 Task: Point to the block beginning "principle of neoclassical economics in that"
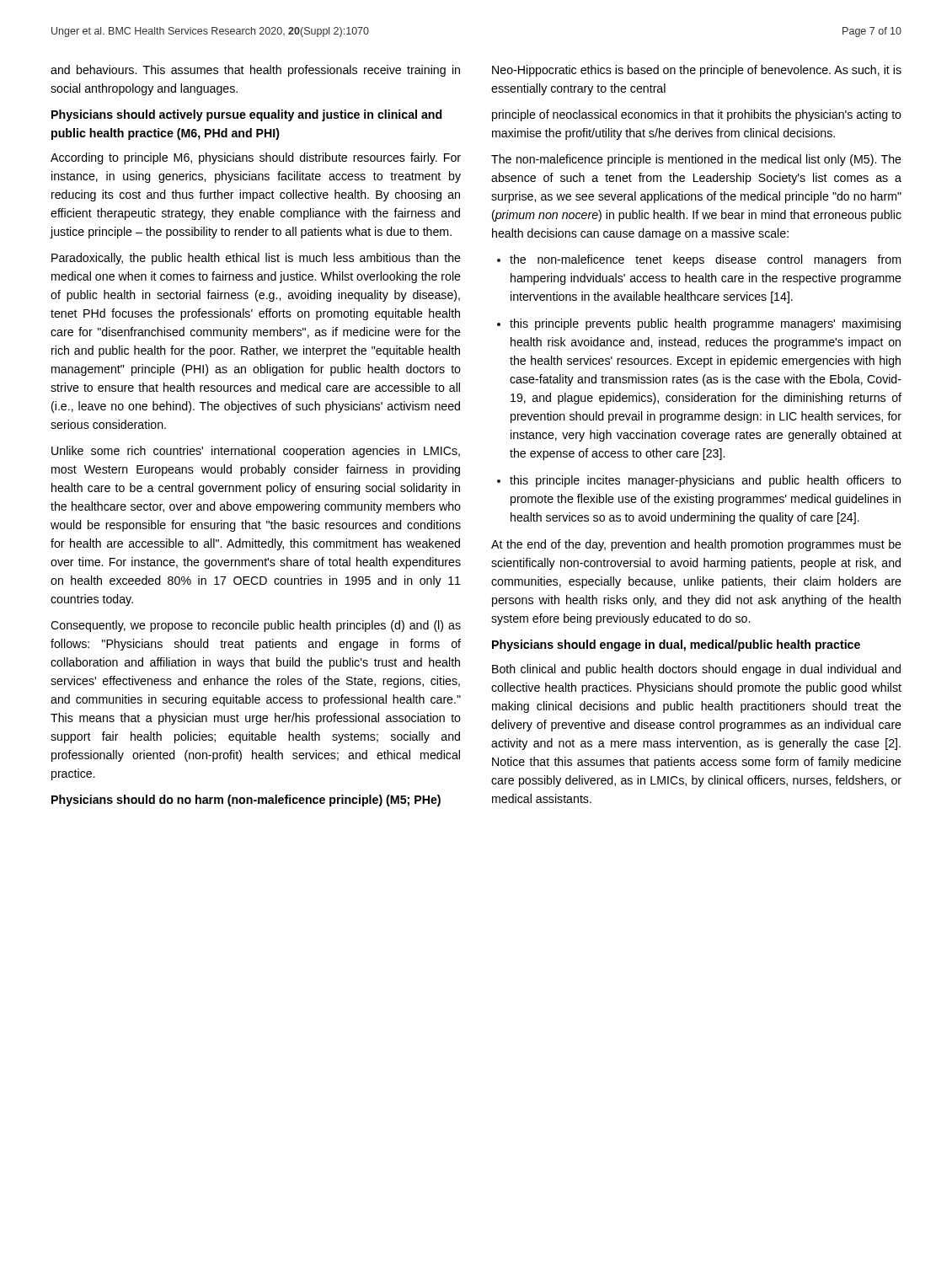point(696,124)
